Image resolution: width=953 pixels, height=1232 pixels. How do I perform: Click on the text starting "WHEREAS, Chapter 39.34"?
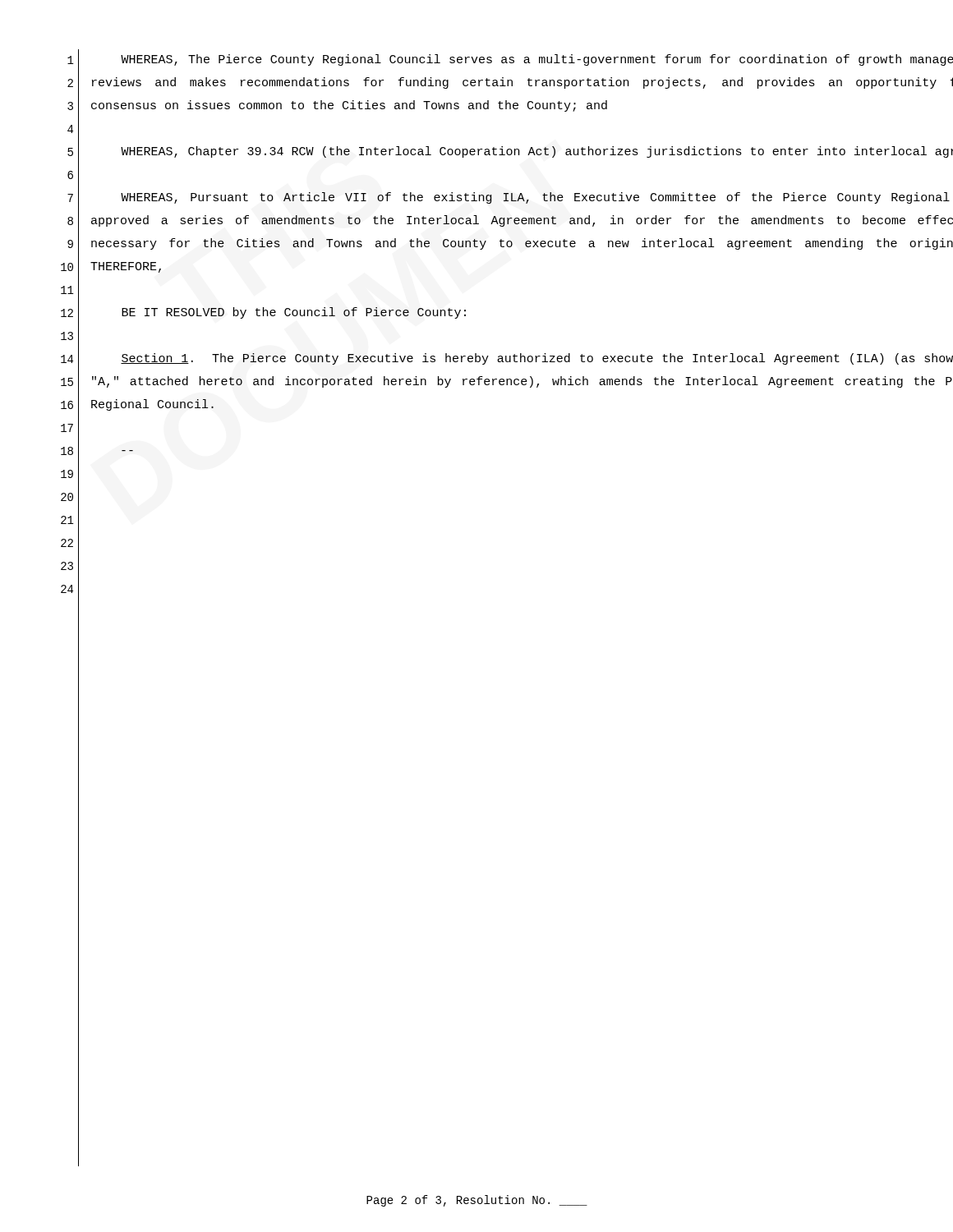pos(522,153)
